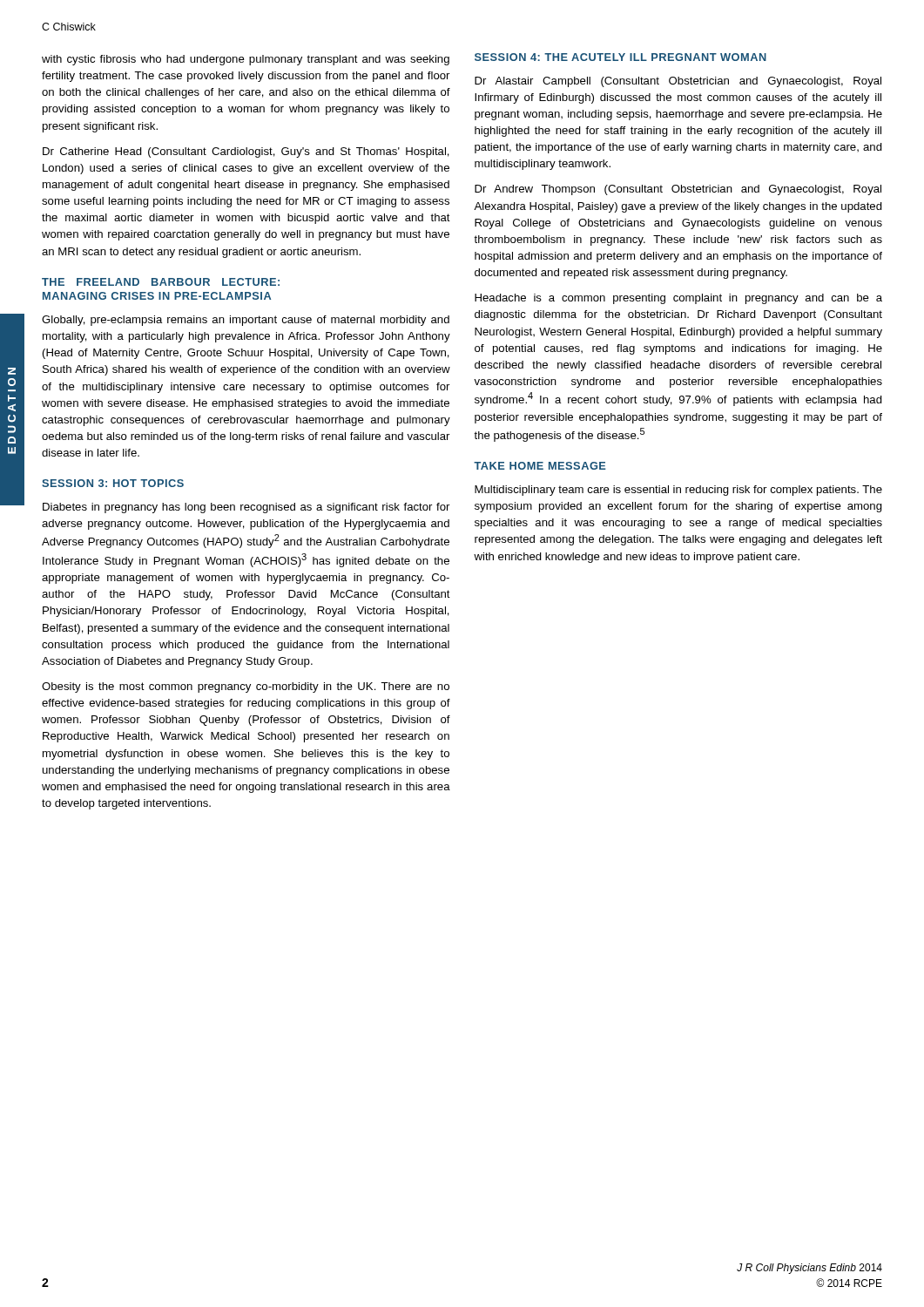The width and height of the screenshot is (924, 1307).
Task: Find the passage starting "SESSION 4: THE"
Action: [x=621, y=57]
